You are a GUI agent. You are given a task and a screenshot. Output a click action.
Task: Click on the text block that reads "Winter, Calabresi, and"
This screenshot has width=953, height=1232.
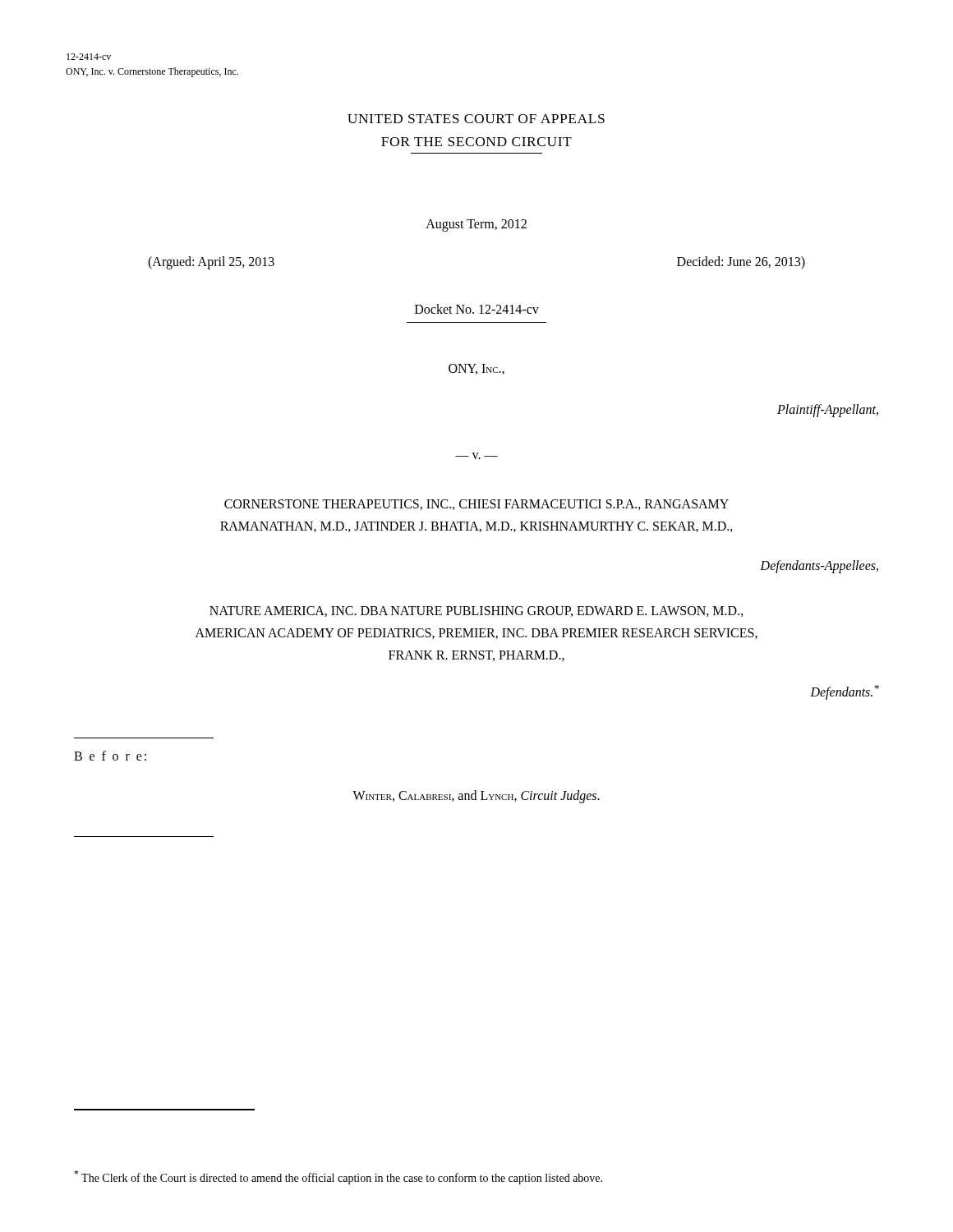tap(476, 795)
